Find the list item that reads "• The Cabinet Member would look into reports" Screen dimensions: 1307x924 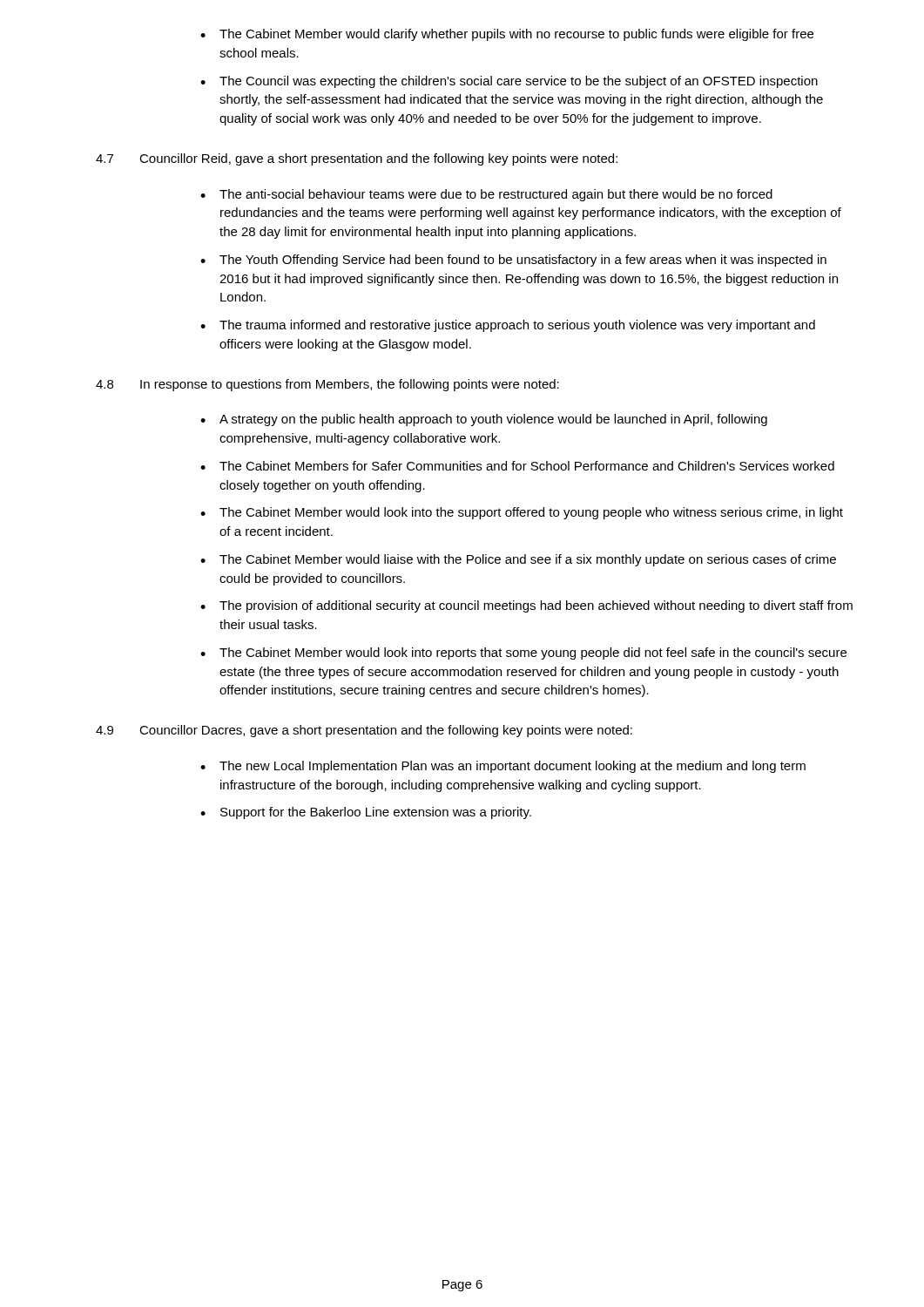click(x=527, y=671)
